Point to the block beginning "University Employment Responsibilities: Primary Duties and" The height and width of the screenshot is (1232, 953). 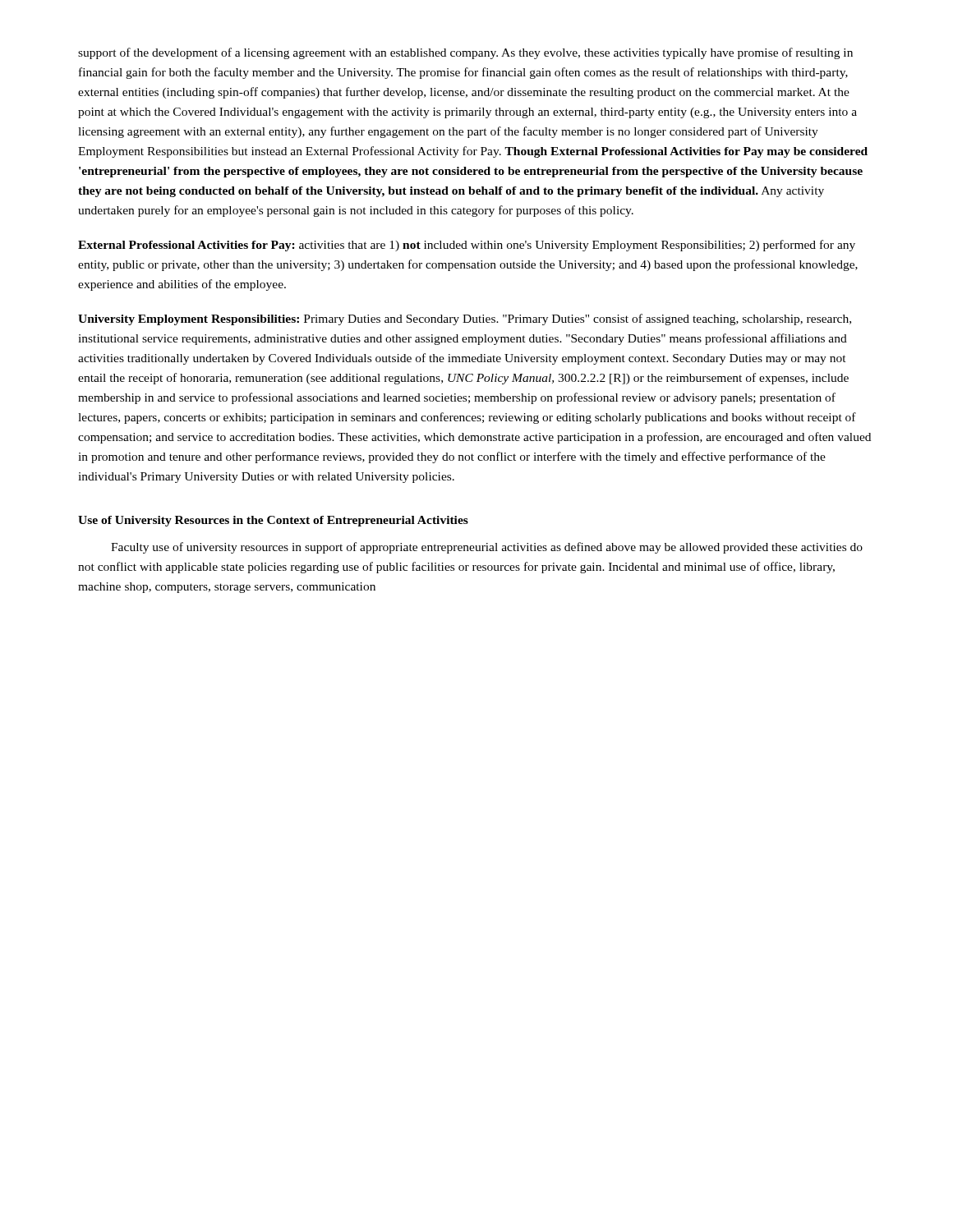pyautogui.click(x=475, y=397)
